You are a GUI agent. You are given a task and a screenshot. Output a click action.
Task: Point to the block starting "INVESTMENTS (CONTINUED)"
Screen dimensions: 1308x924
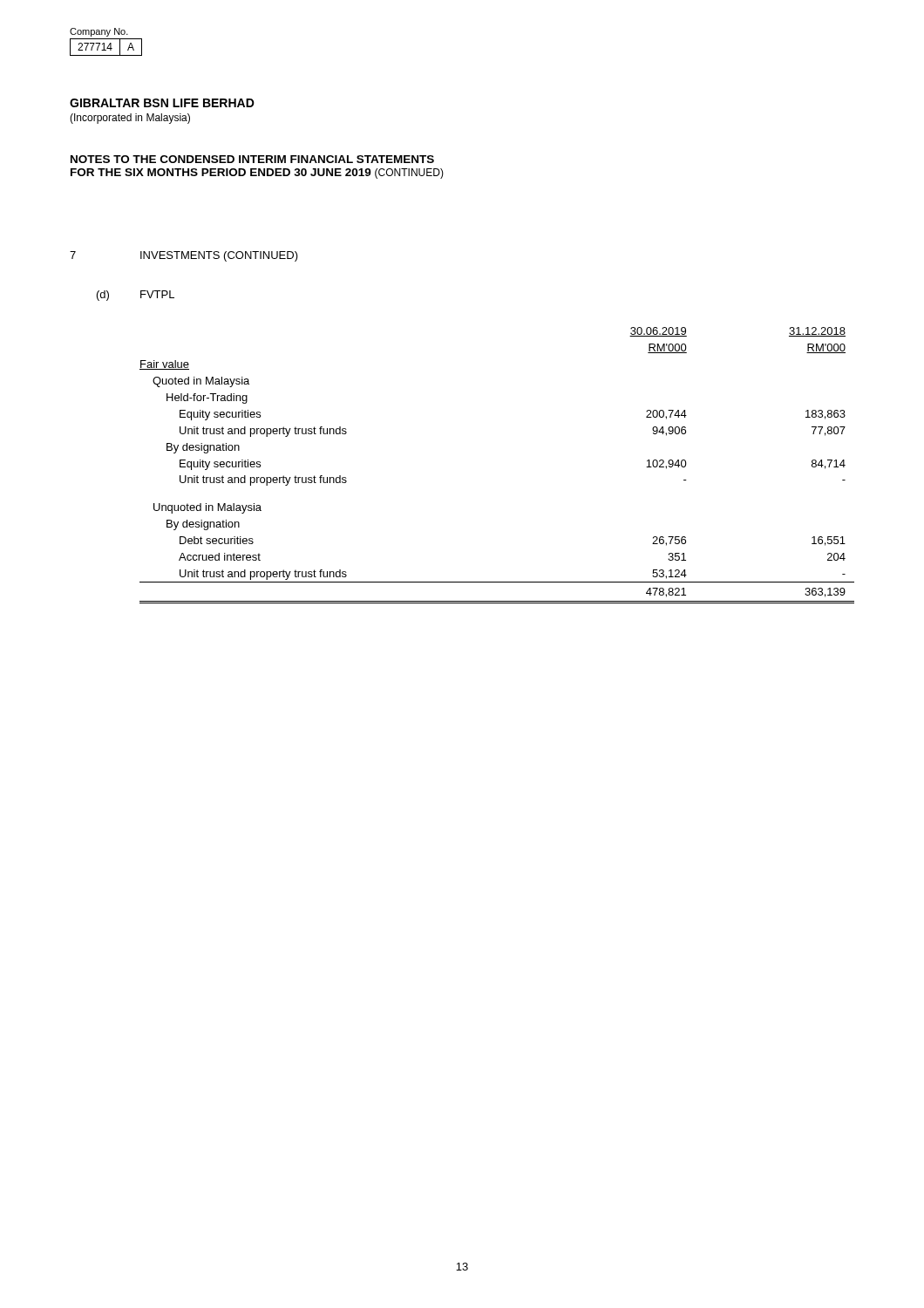point(219,255)
